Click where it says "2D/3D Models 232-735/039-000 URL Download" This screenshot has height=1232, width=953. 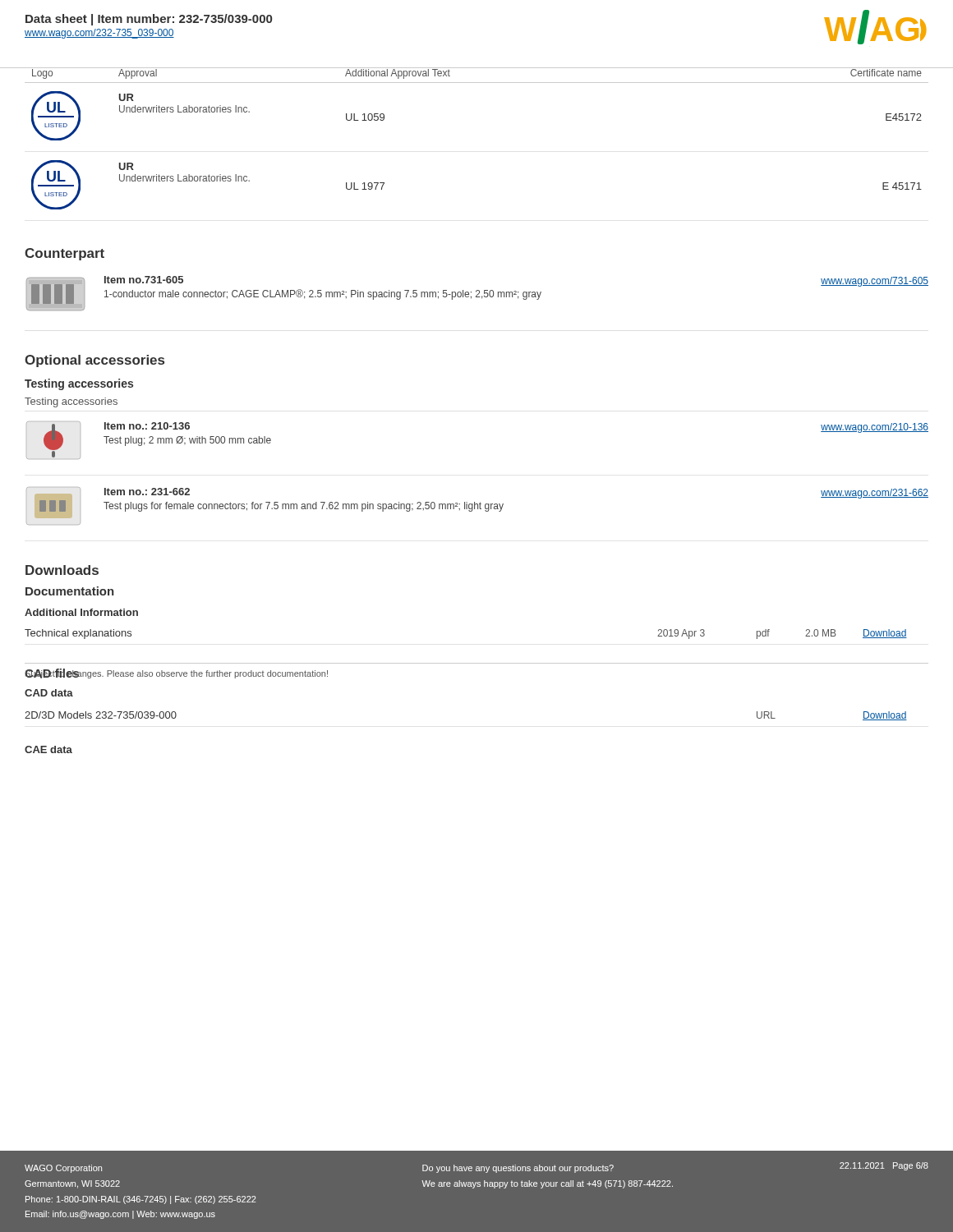(98, 716)
